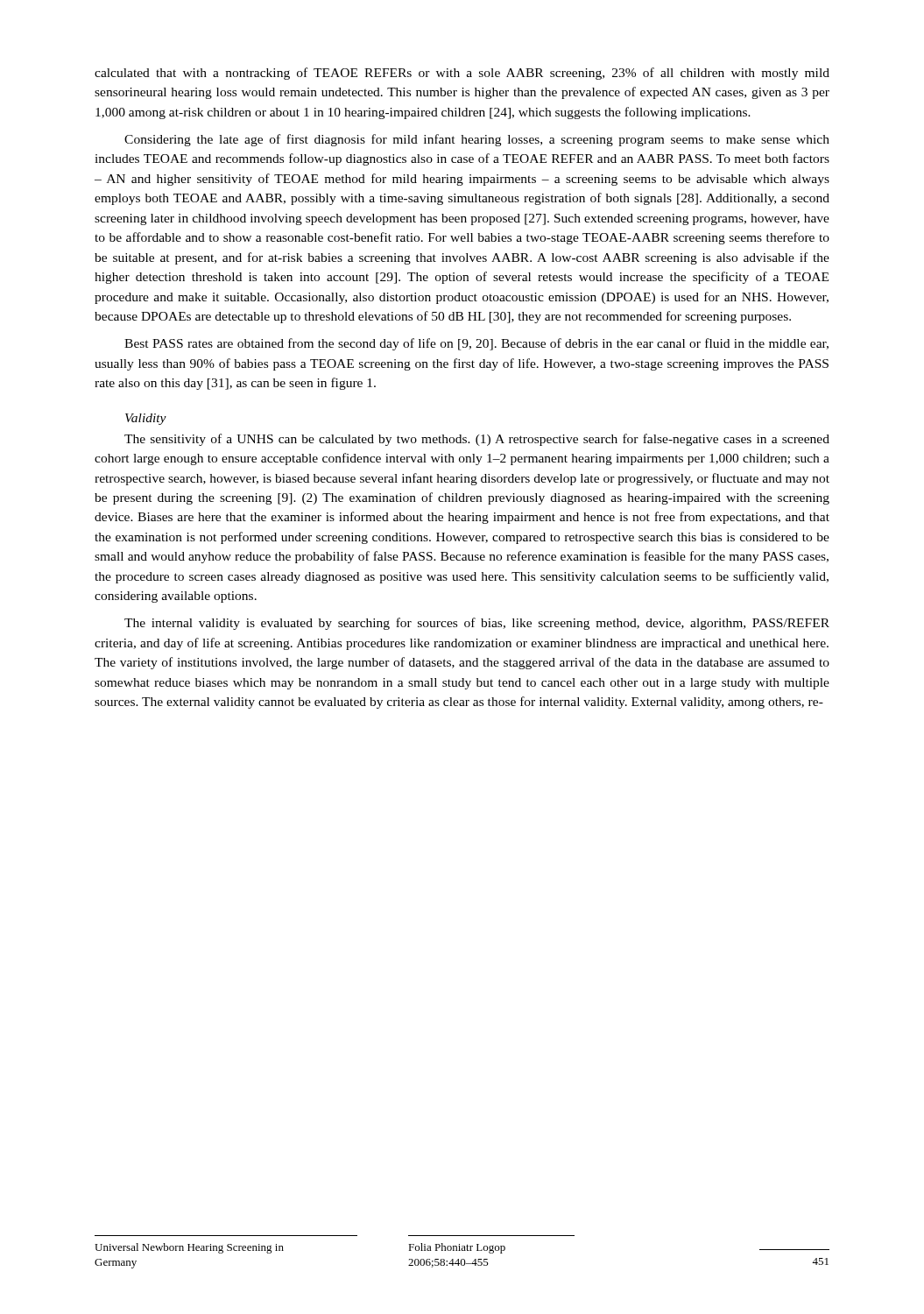
Task: Locate the block of text that opens with "The sensitivity of a UNHS can be calculated"
Action: tap(462, 570)
